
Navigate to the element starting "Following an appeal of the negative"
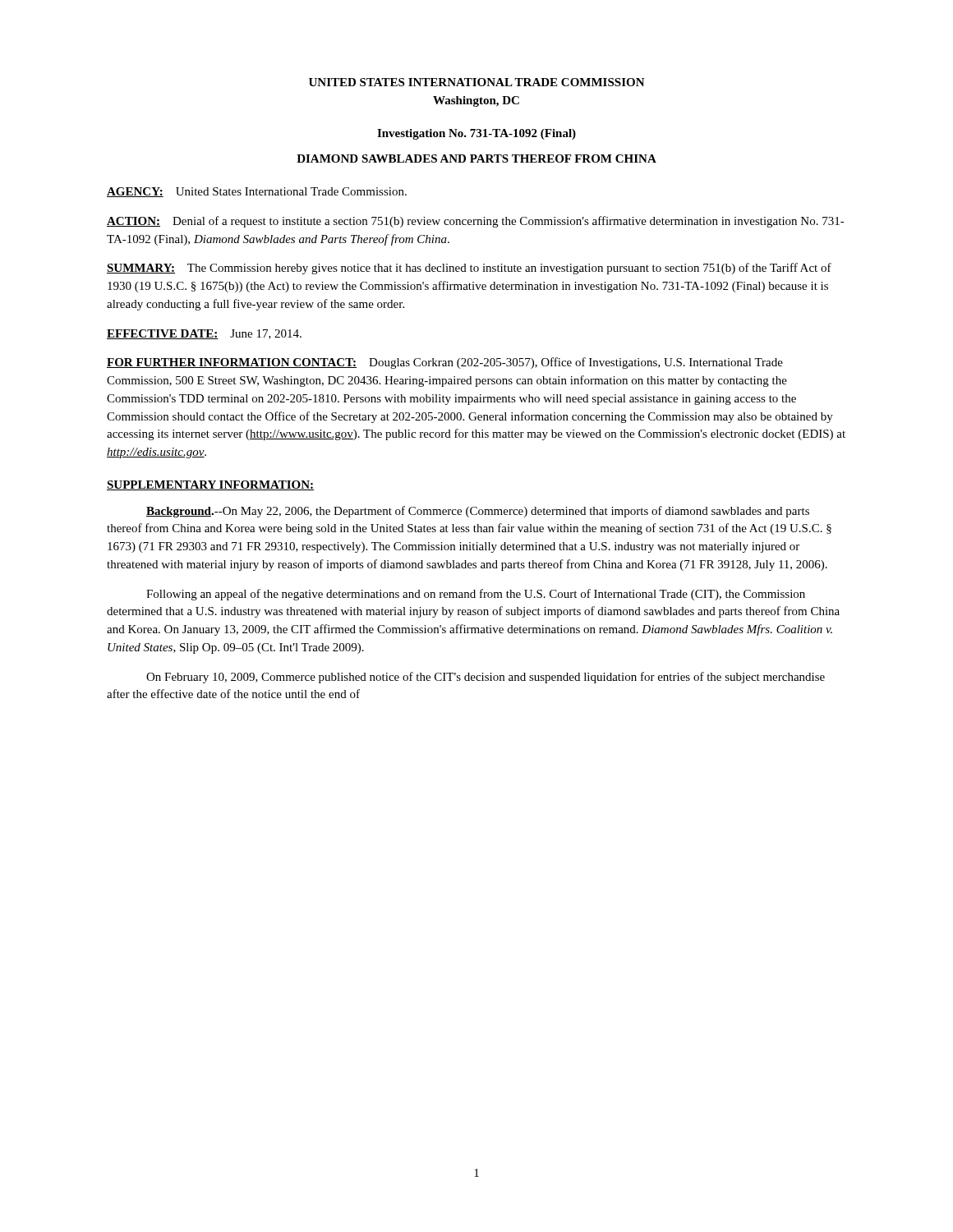tap(476, 621)
